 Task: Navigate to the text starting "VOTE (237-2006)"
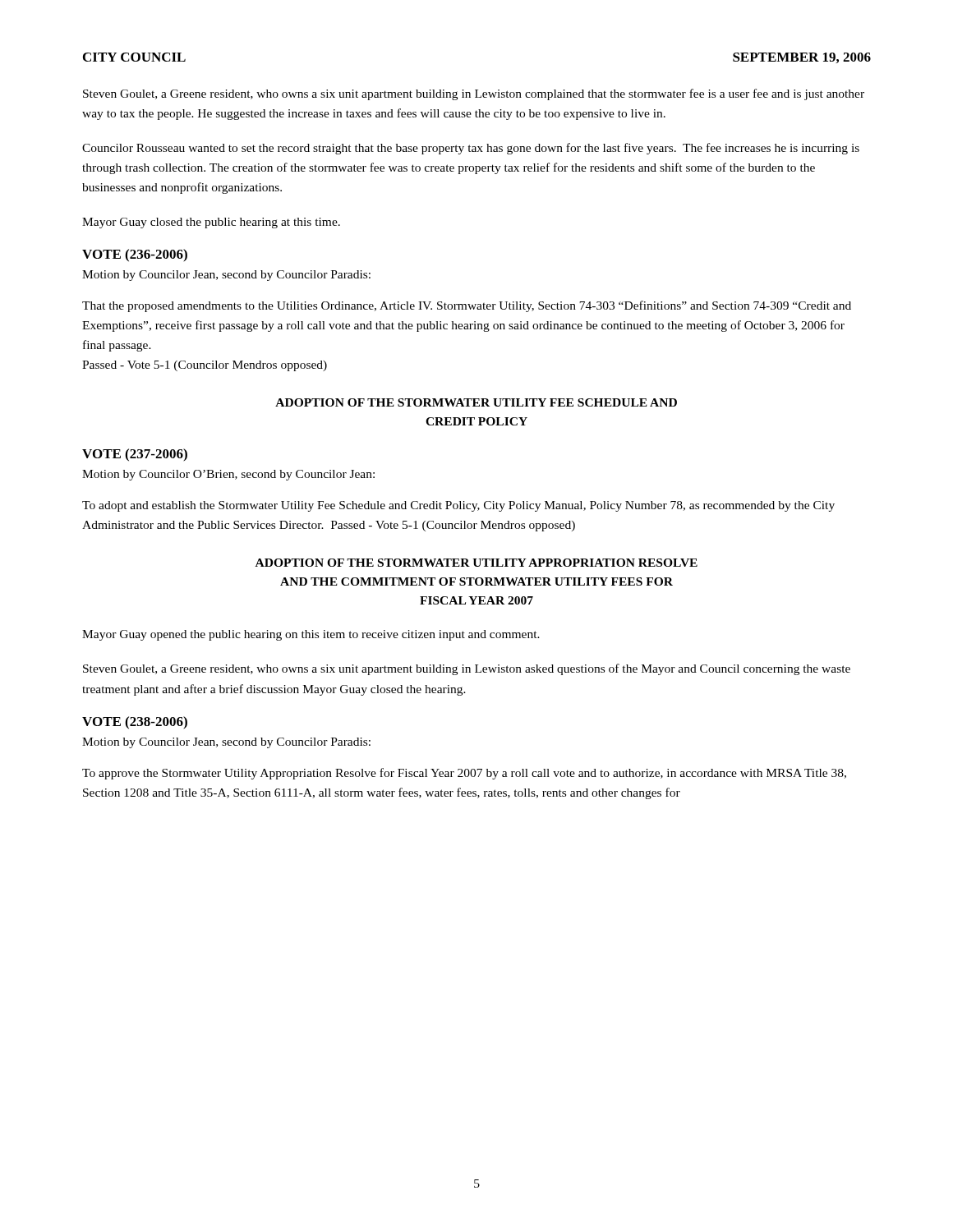point(135,453)
